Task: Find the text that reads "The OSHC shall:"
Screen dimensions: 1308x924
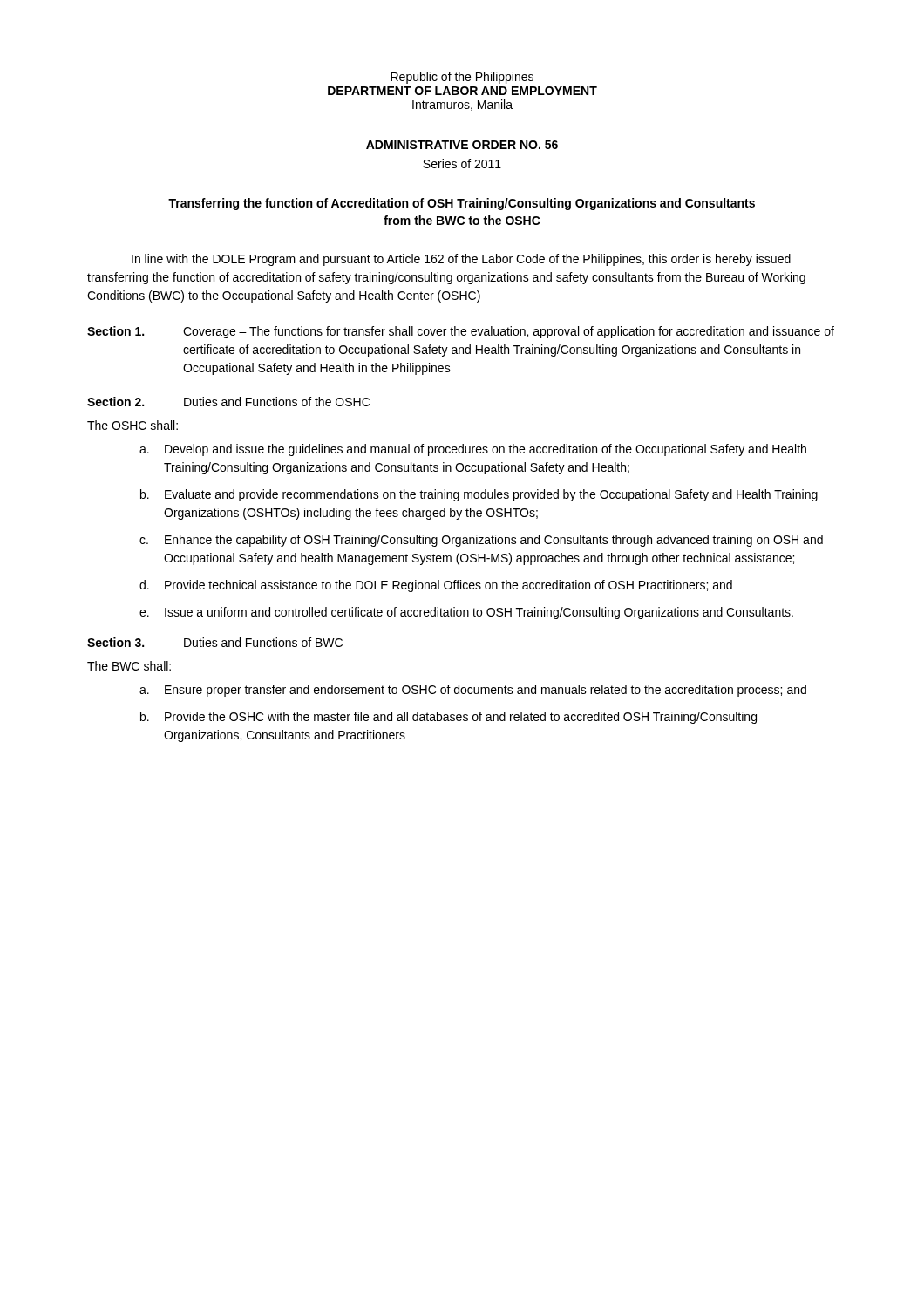Action: (x=133, y=426)
